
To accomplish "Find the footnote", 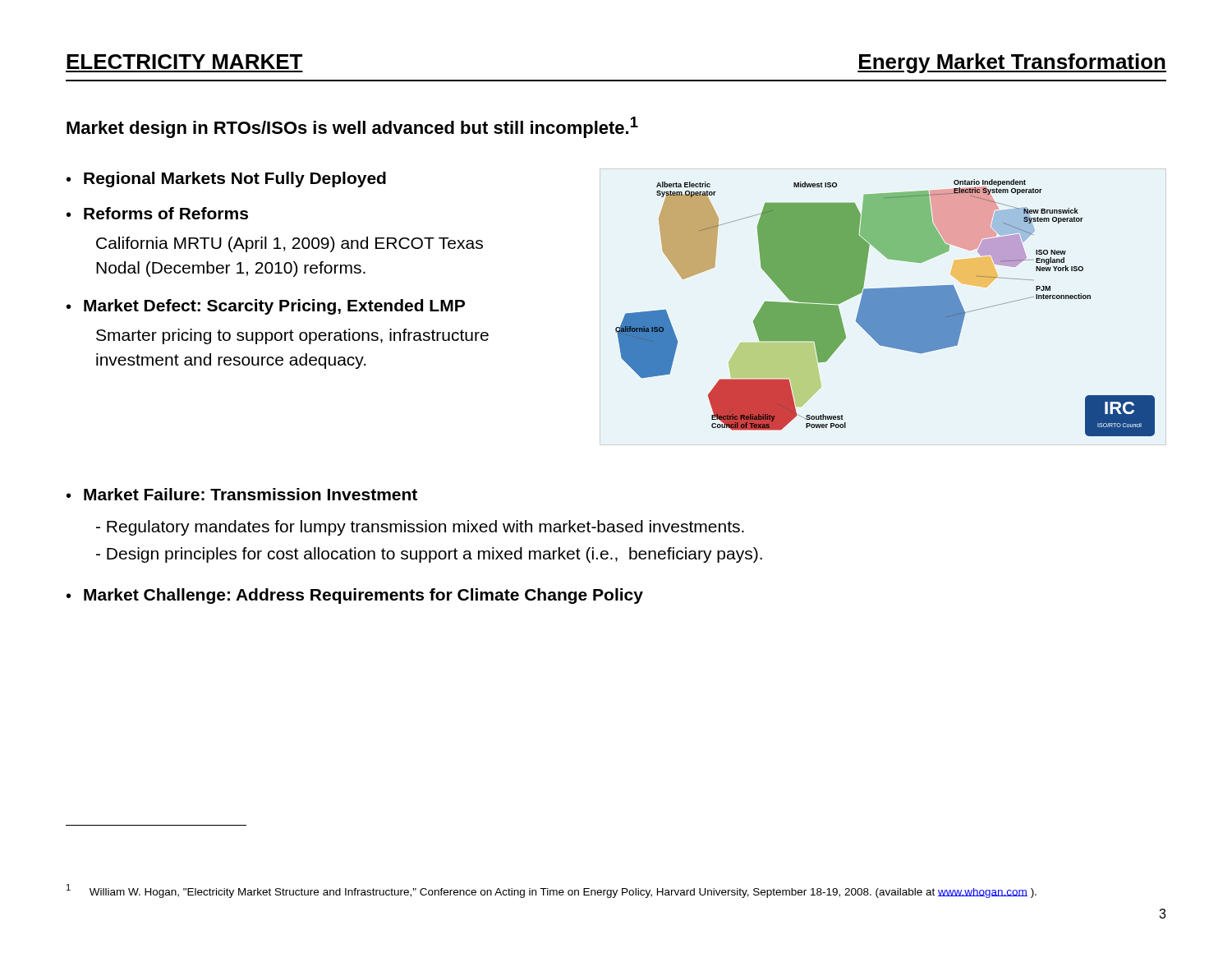I will [551, 890].
